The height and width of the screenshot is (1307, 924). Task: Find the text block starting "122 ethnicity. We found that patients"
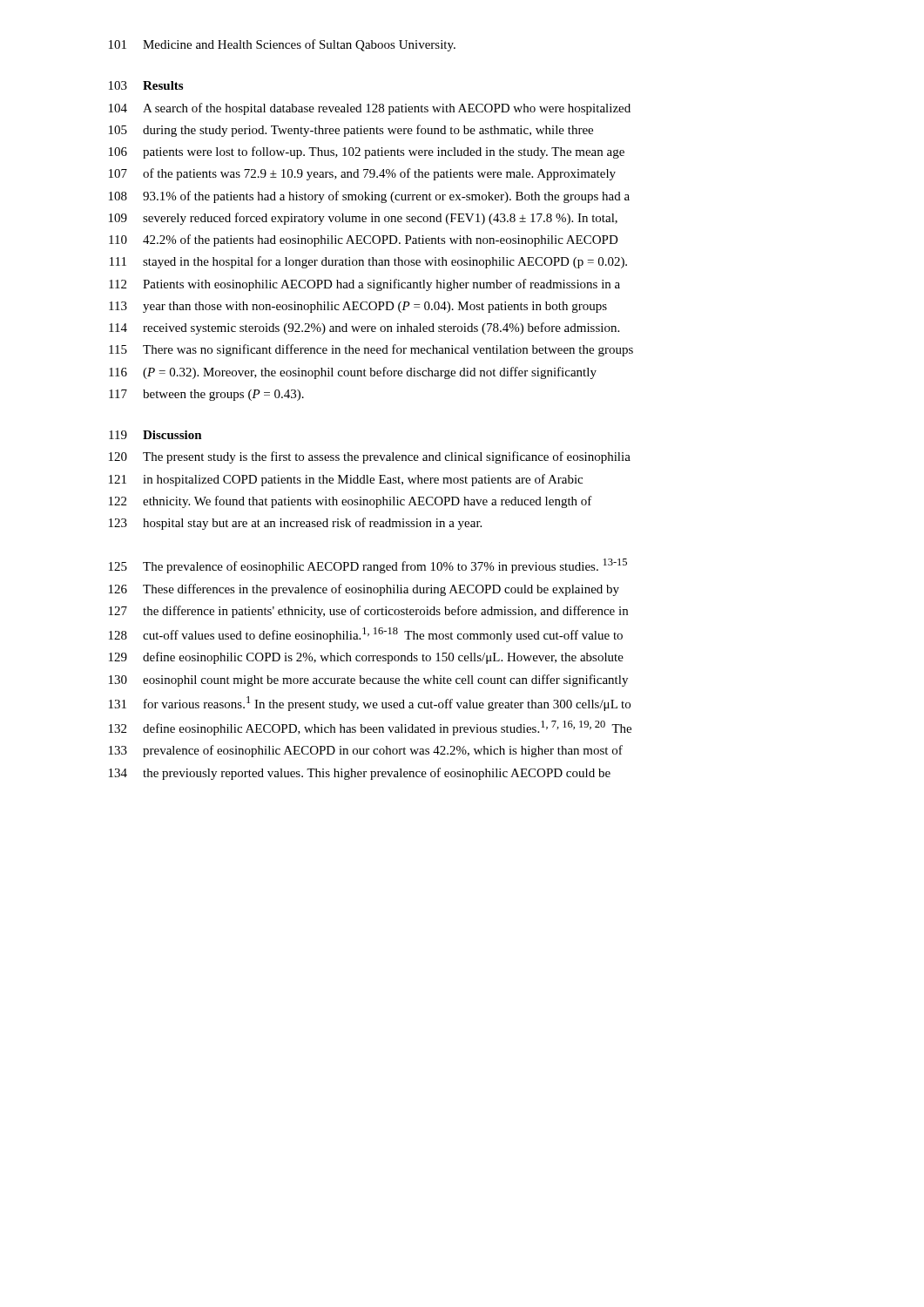point(470,501)
